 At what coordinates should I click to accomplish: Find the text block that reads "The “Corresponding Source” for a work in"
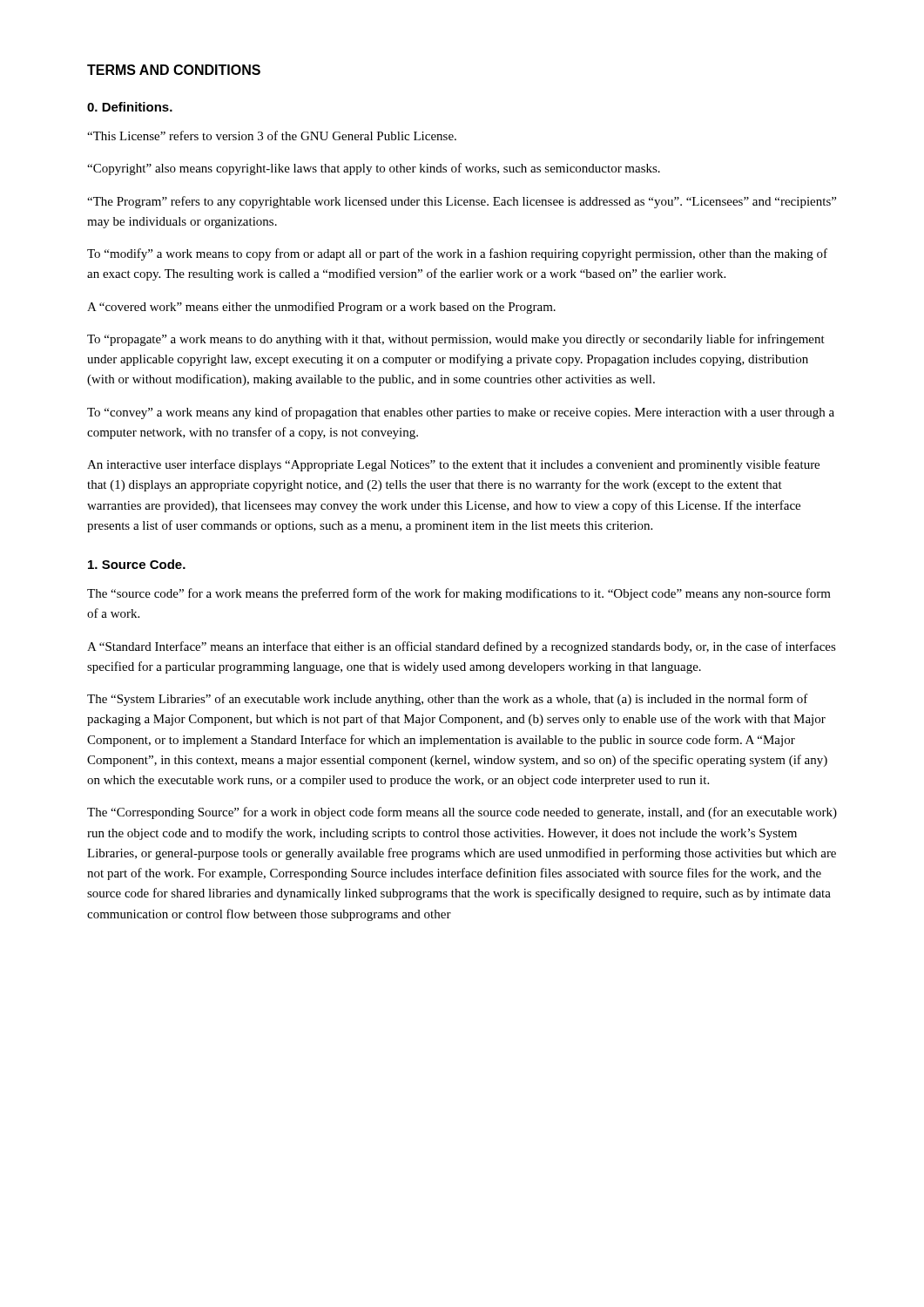[x=462, y=863]
